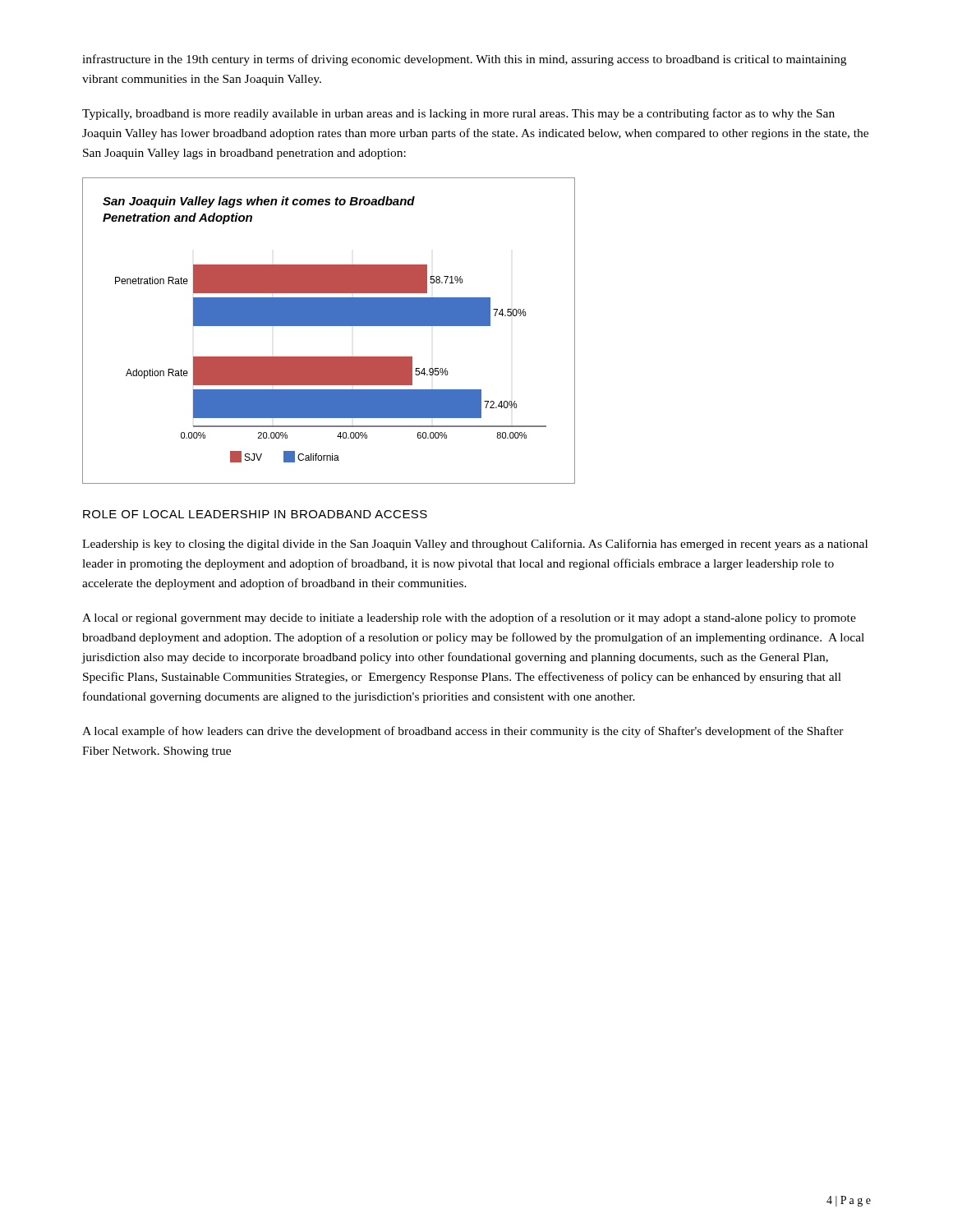This screenshot has height=1232, width=953.
Task: Navigate to the text starting "ROLE OF LOCAL LEADERSHIP IN BROADBAND ACCESS"
Action: tap(255, 514)
